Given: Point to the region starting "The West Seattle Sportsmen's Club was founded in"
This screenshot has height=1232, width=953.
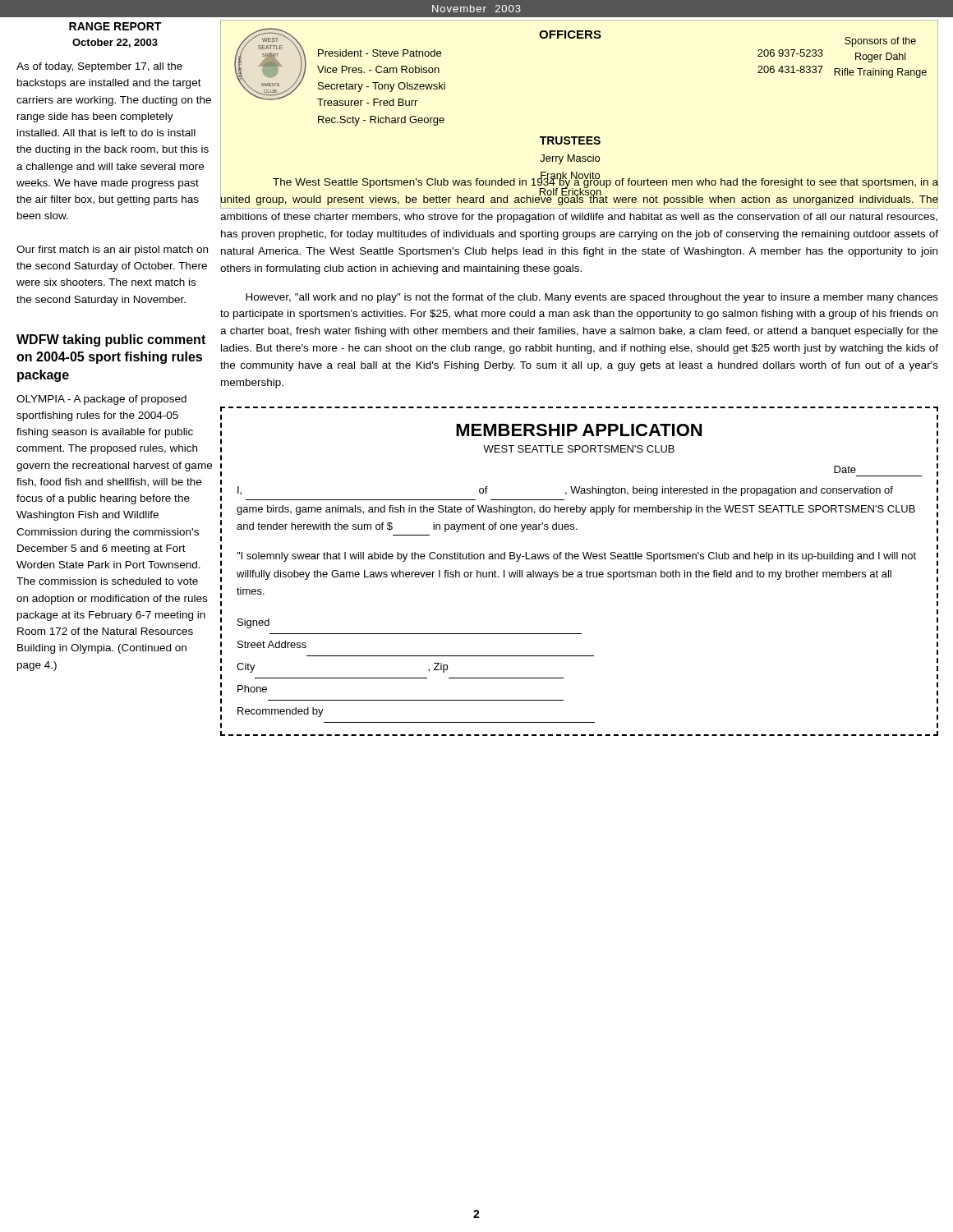Looking at the screenshot, I should pyautogui.click(x=579, y=225).
